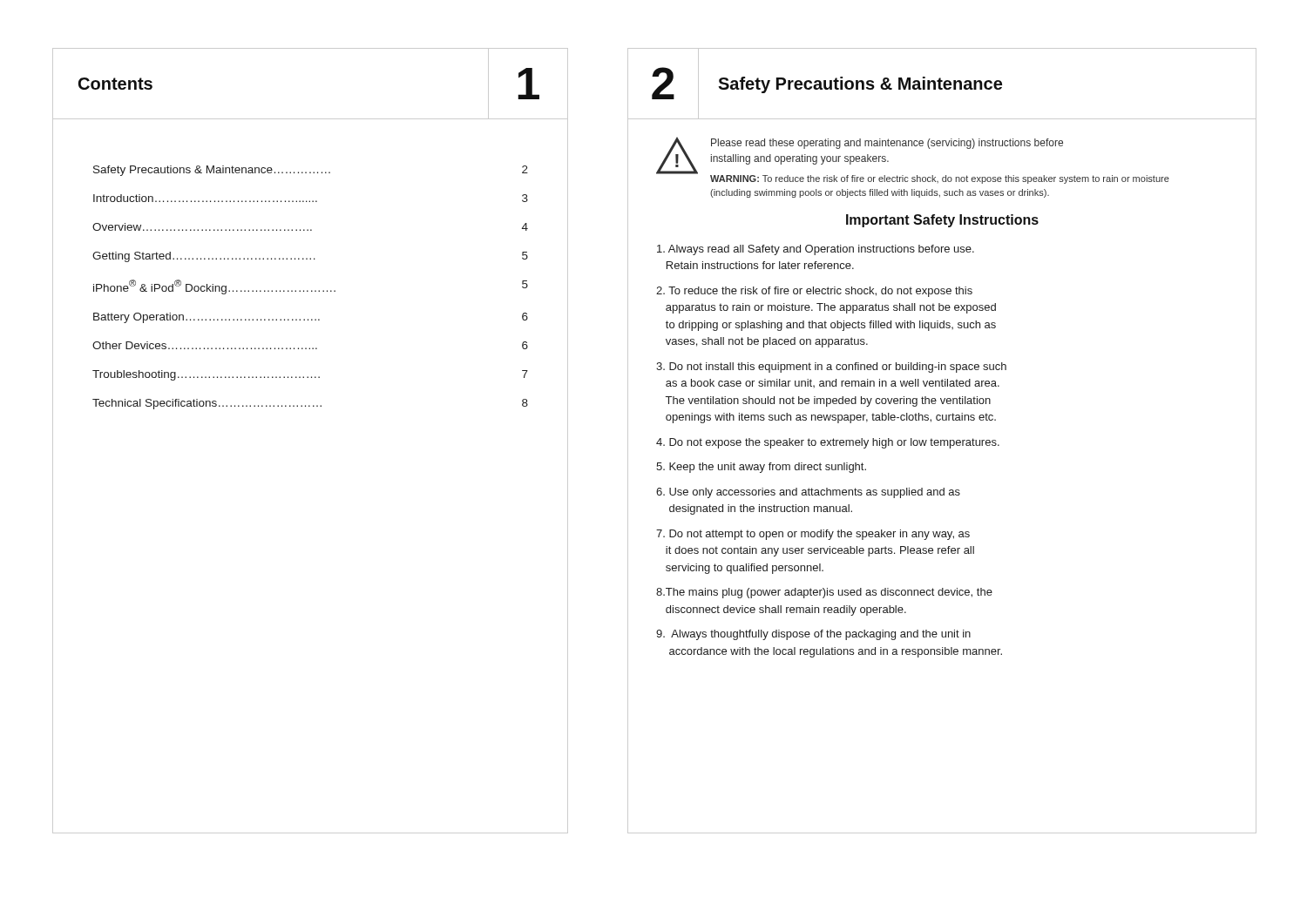
Task: Point to the region starting "2. To reduce"
Action: [x=826, y=316]
